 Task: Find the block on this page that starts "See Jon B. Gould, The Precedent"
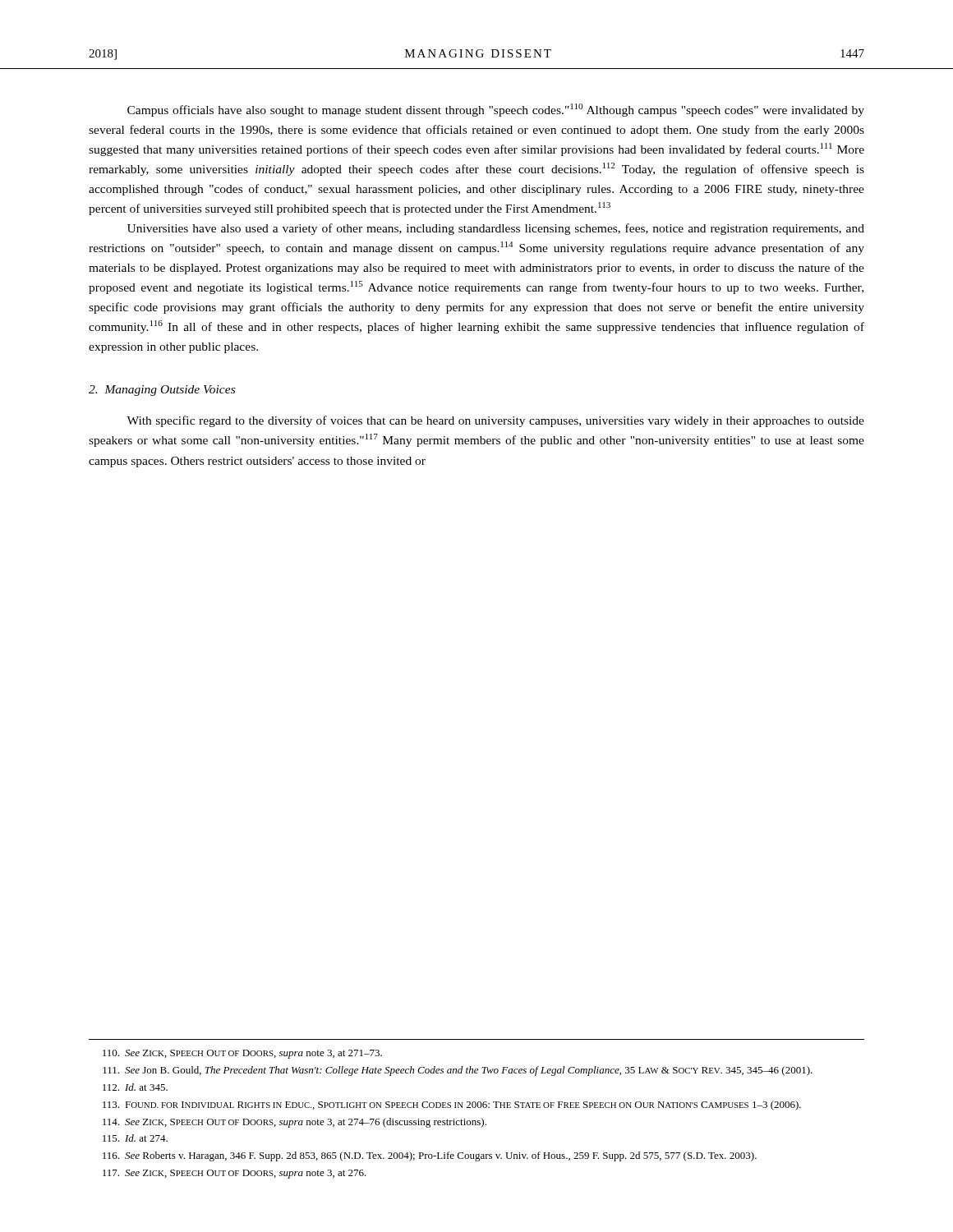[x=476, y=1071]
